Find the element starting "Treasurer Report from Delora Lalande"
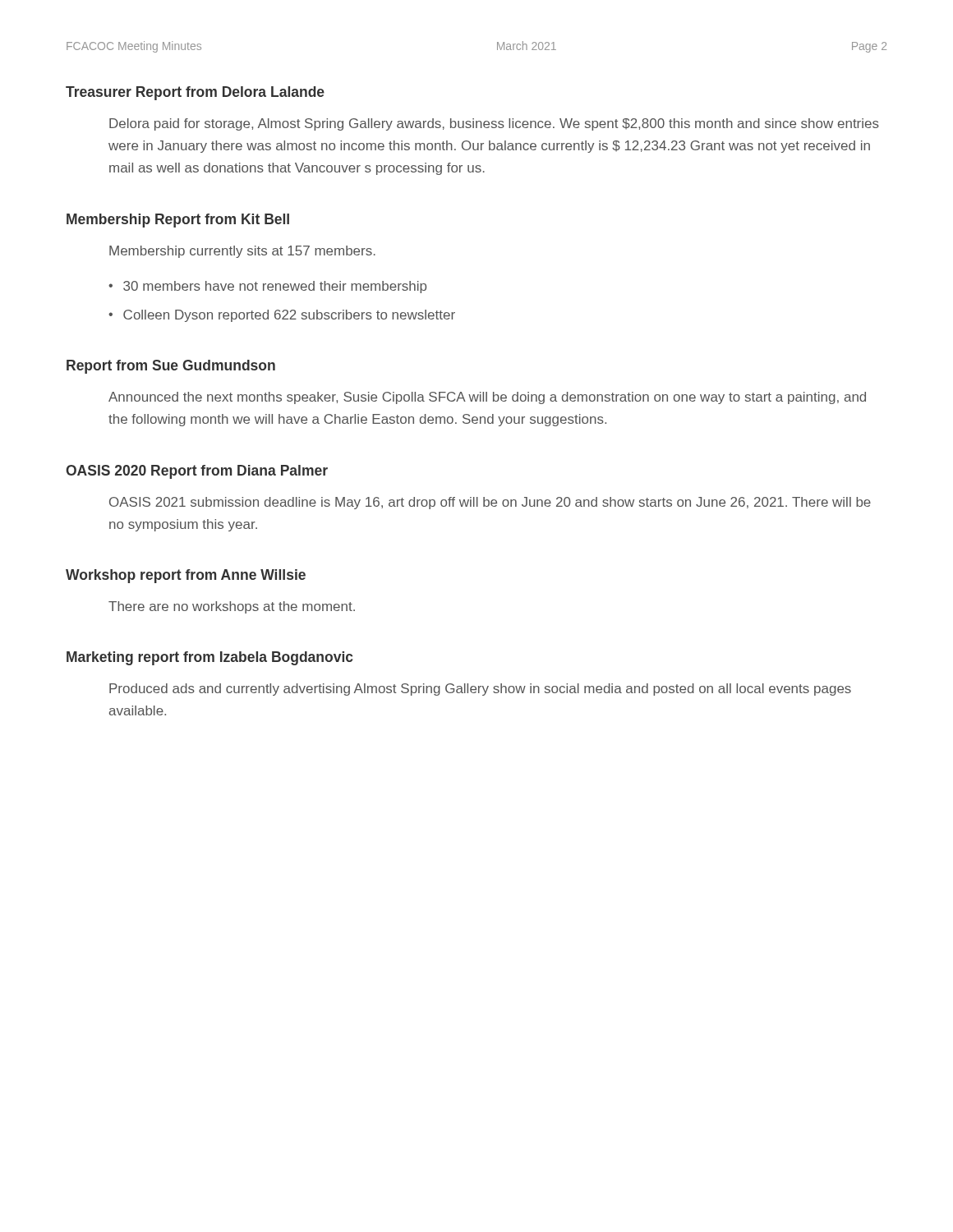Screen dimensions: 1232x953 [195, 92]
